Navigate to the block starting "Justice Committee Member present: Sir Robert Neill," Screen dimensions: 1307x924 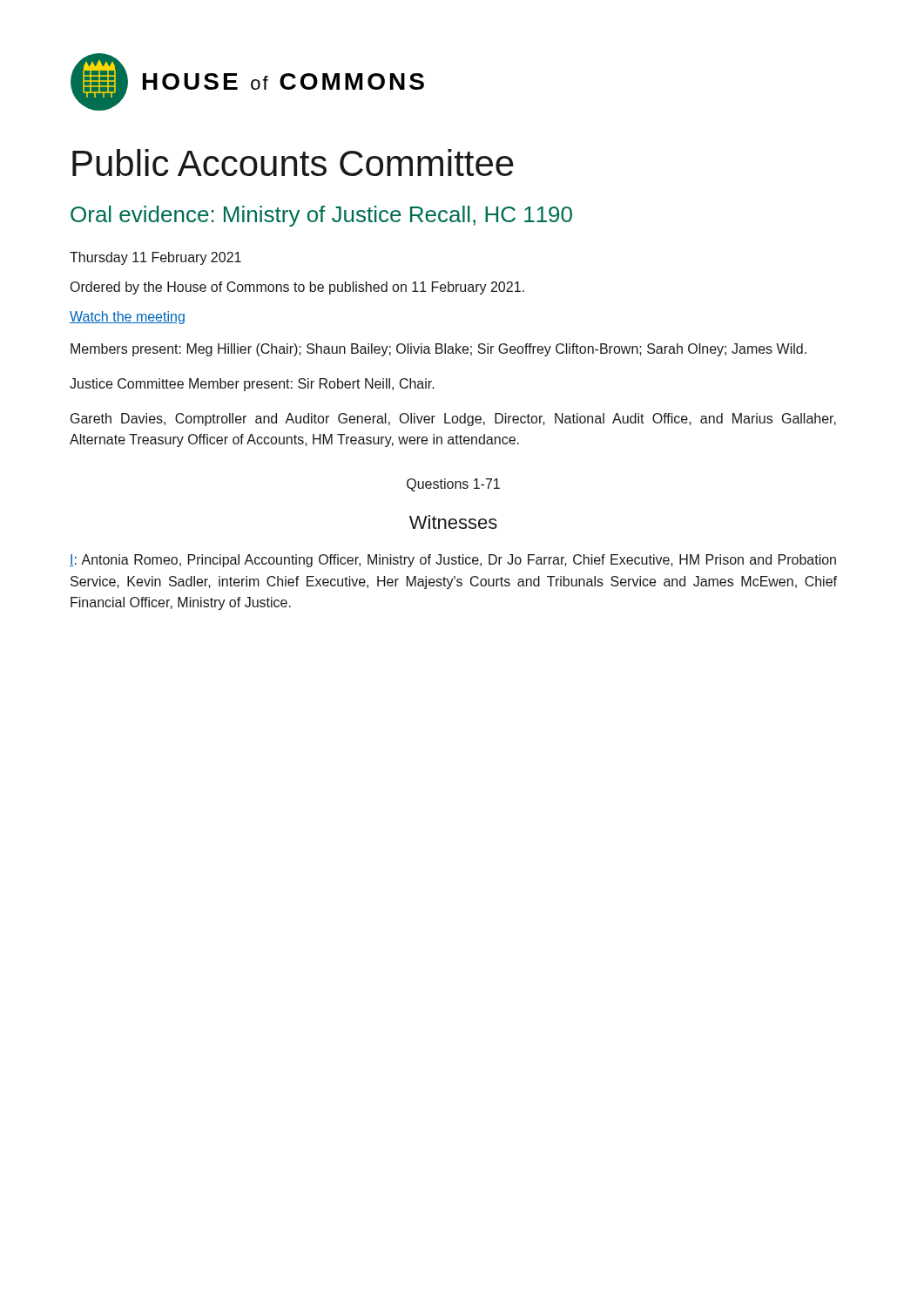(x=252, y=384)
